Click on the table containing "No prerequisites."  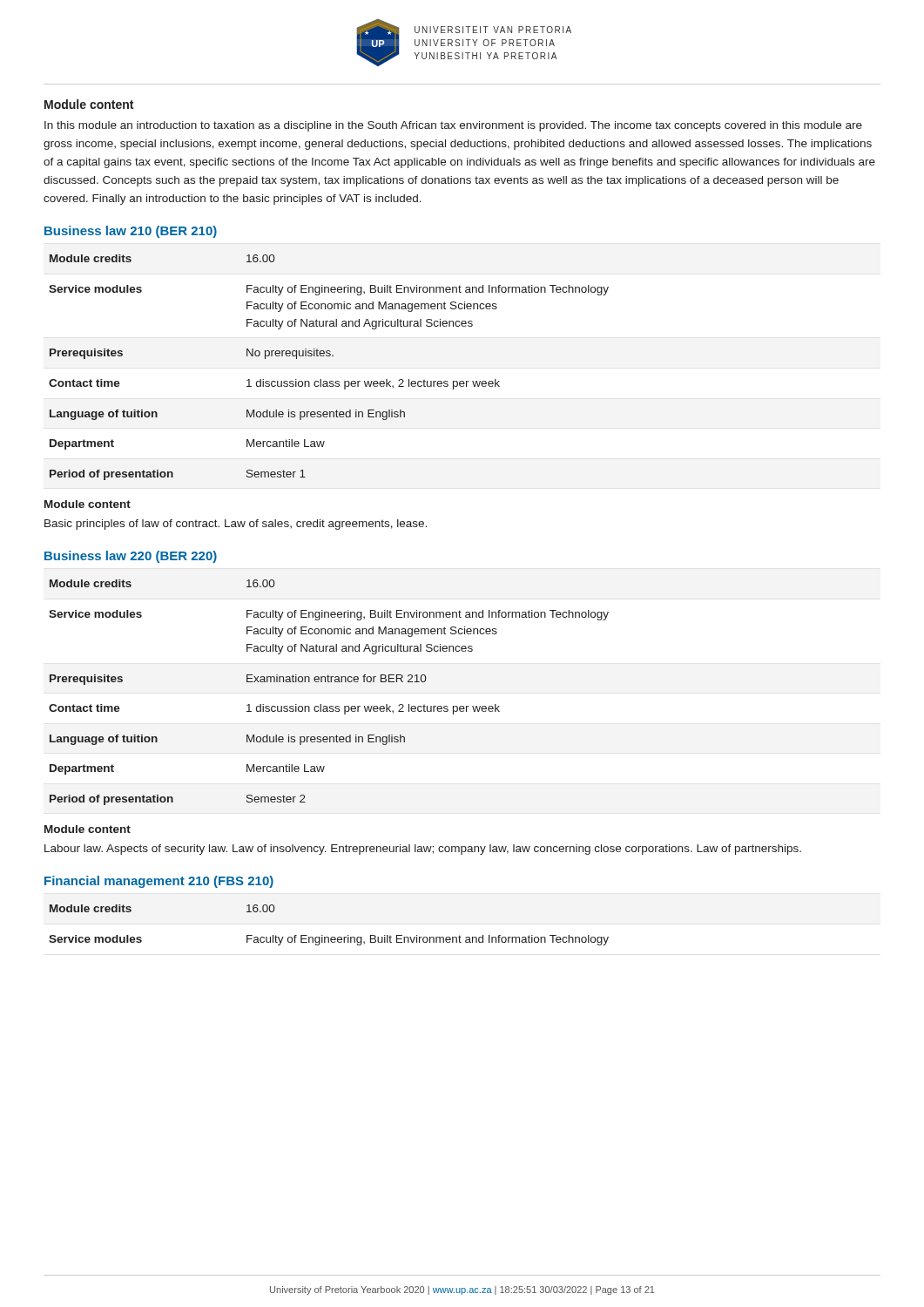[462, 366]
